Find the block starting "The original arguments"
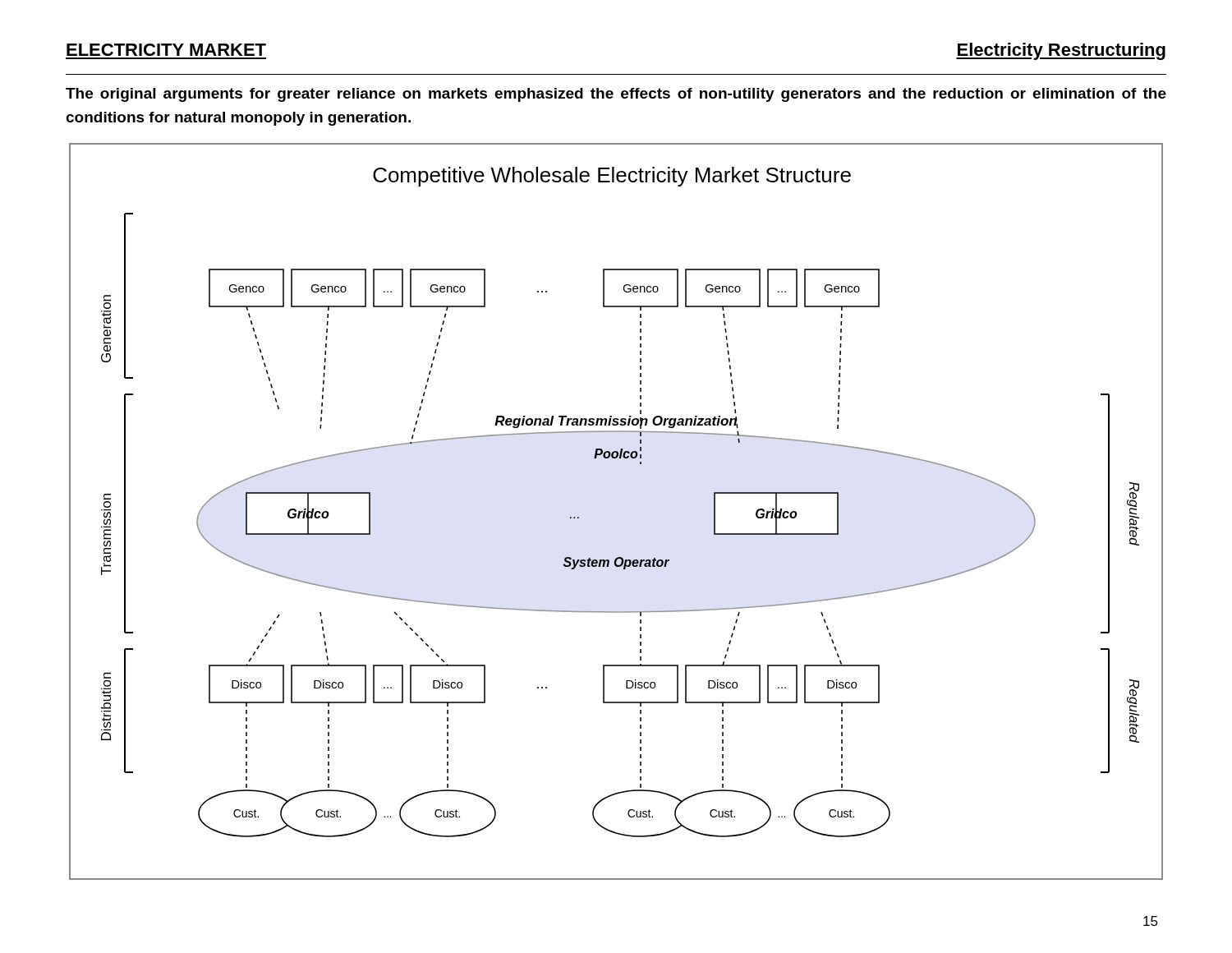 pyautogui.click(x=616, y=105)
